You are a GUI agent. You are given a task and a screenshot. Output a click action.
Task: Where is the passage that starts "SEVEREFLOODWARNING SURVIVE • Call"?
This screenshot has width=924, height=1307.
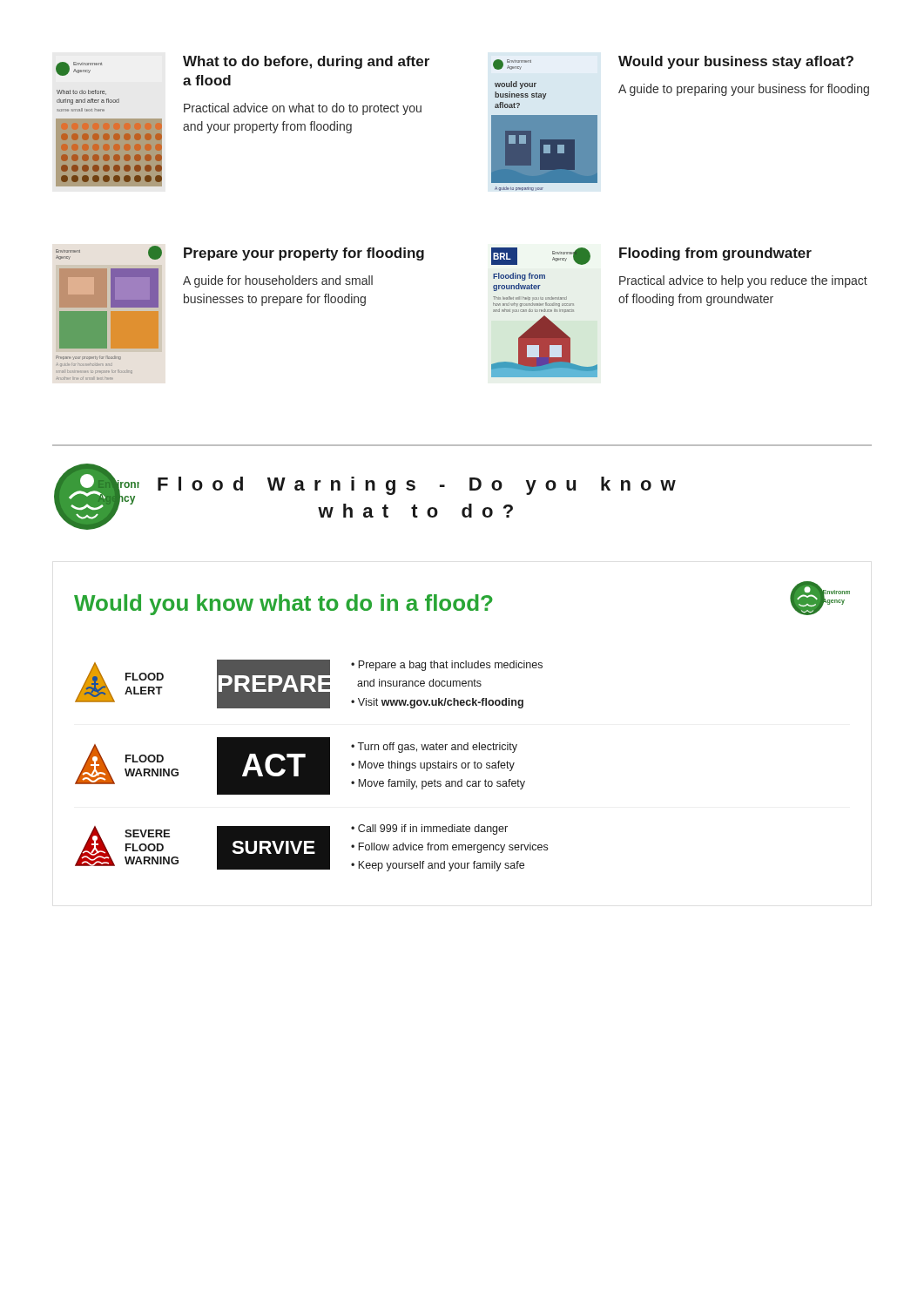(462, 848)
